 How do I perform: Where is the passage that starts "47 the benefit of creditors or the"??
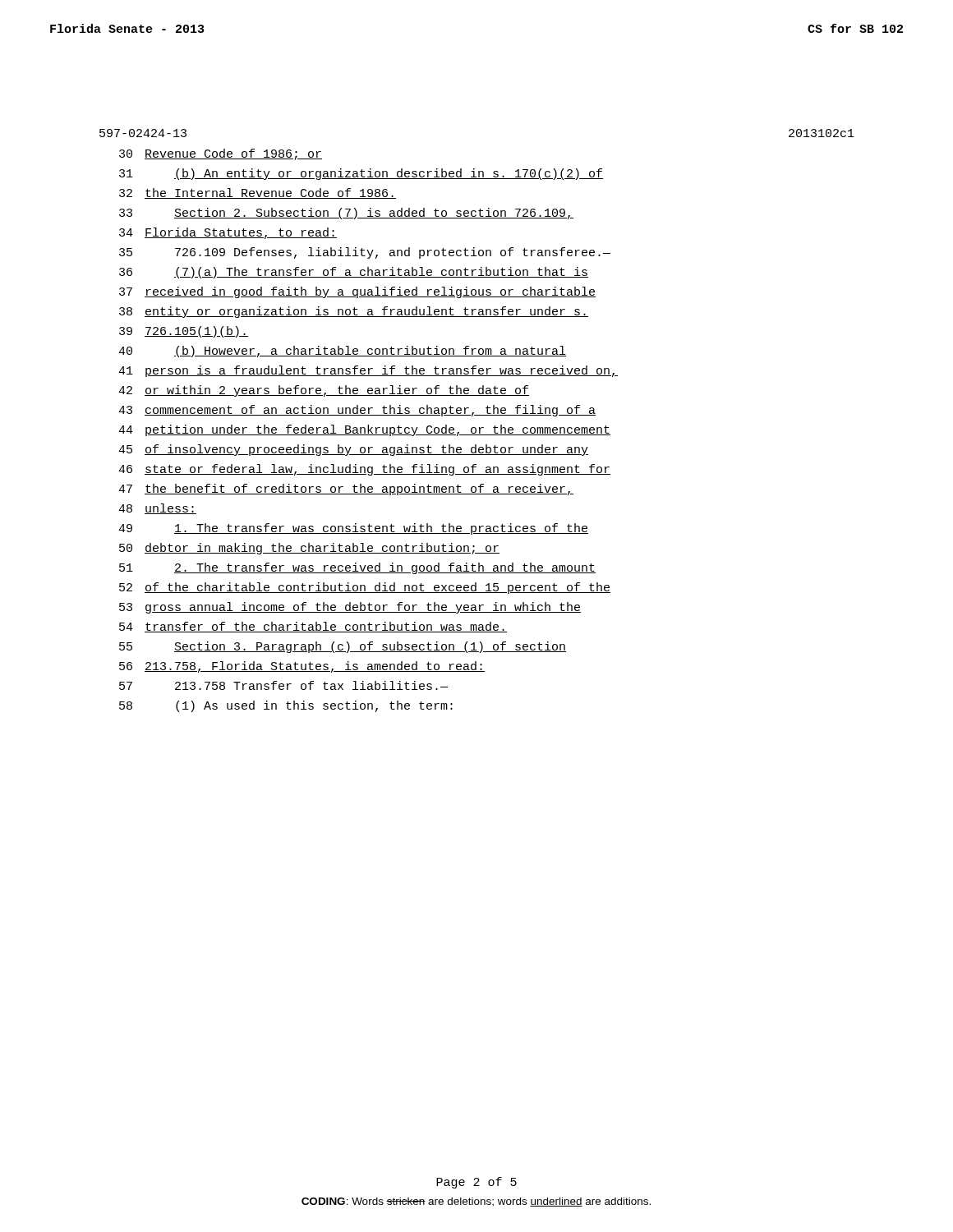336,490
